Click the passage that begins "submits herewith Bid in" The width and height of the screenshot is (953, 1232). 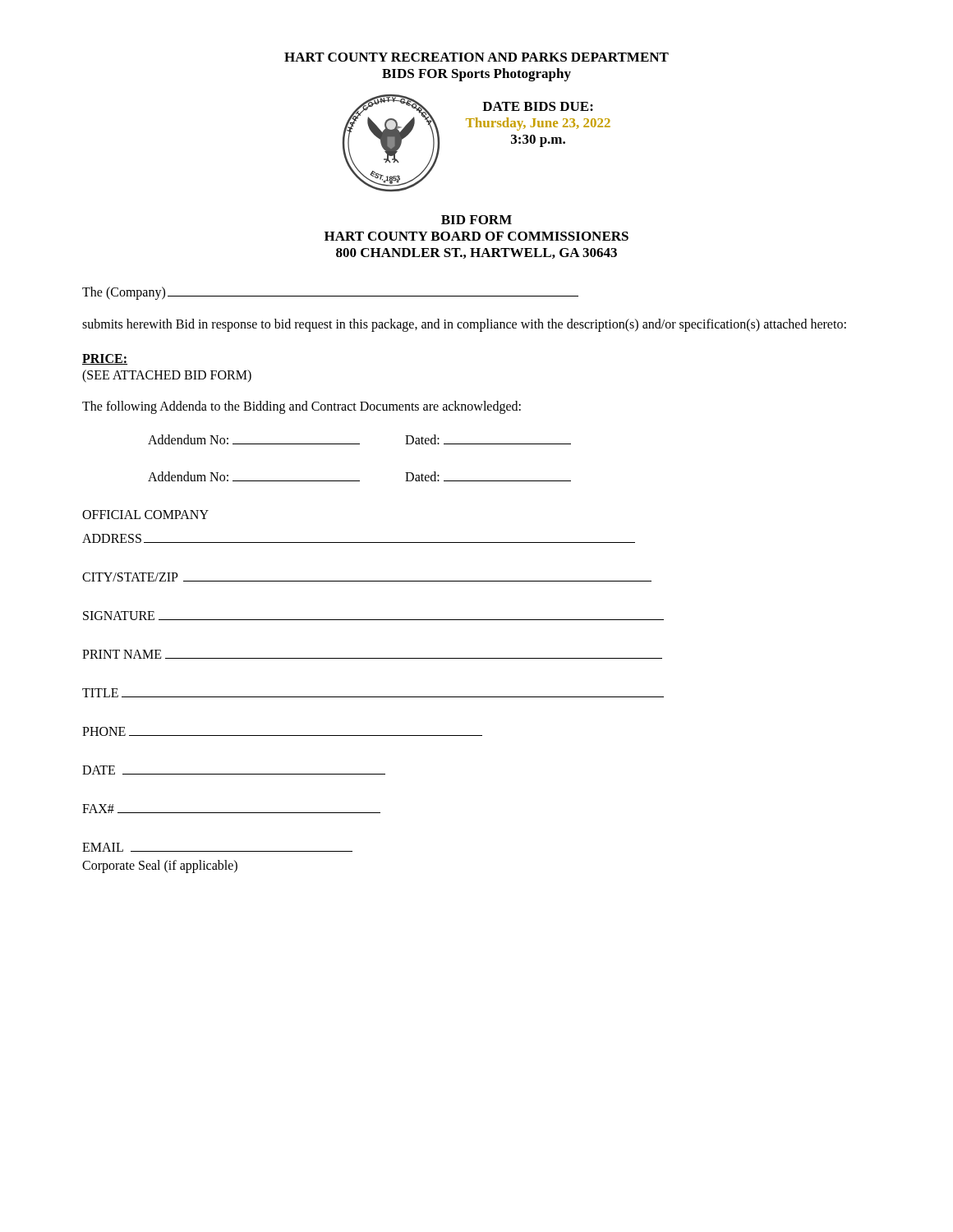coord(465,324)
